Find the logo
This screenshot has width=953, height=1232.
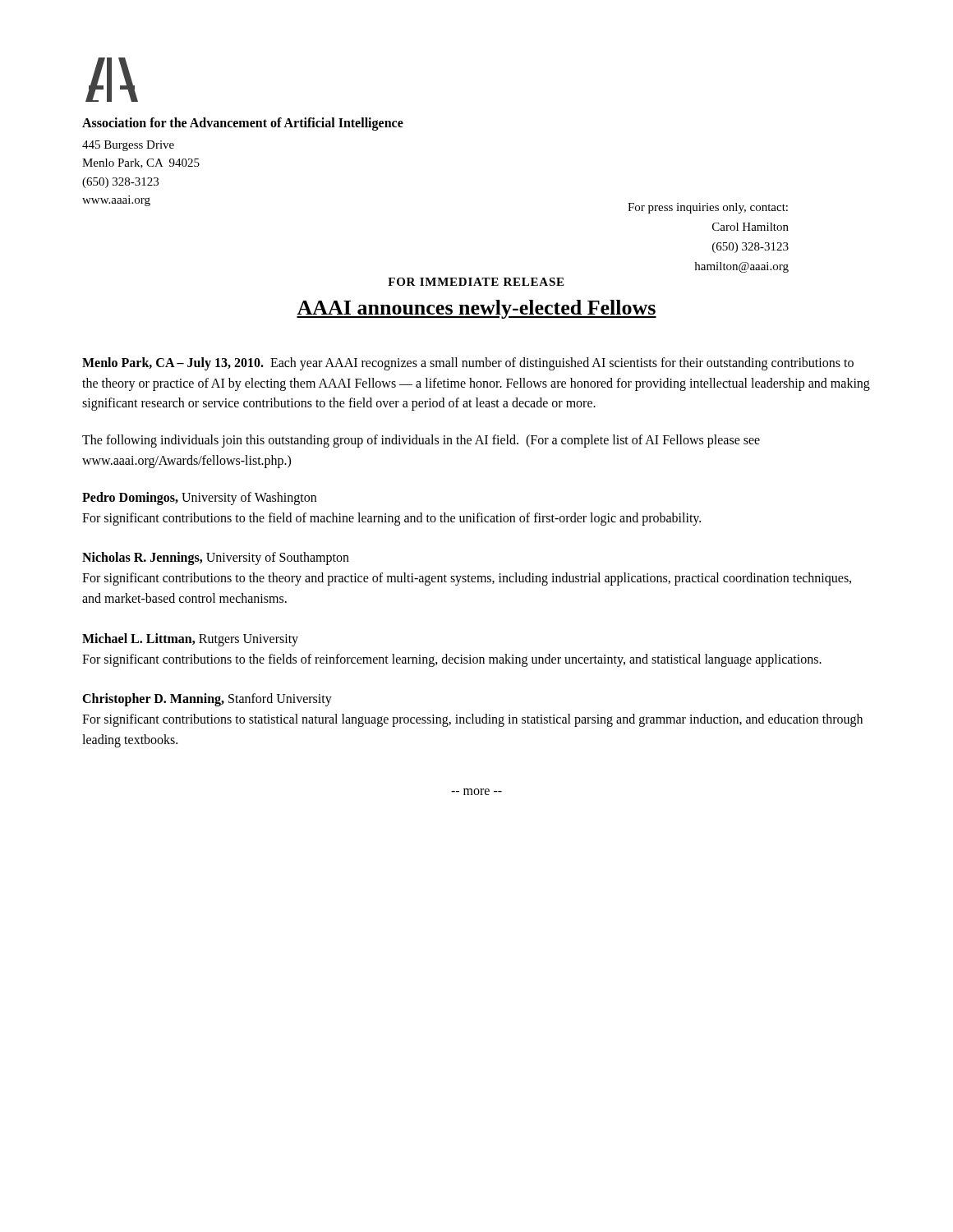coord(112,79)
